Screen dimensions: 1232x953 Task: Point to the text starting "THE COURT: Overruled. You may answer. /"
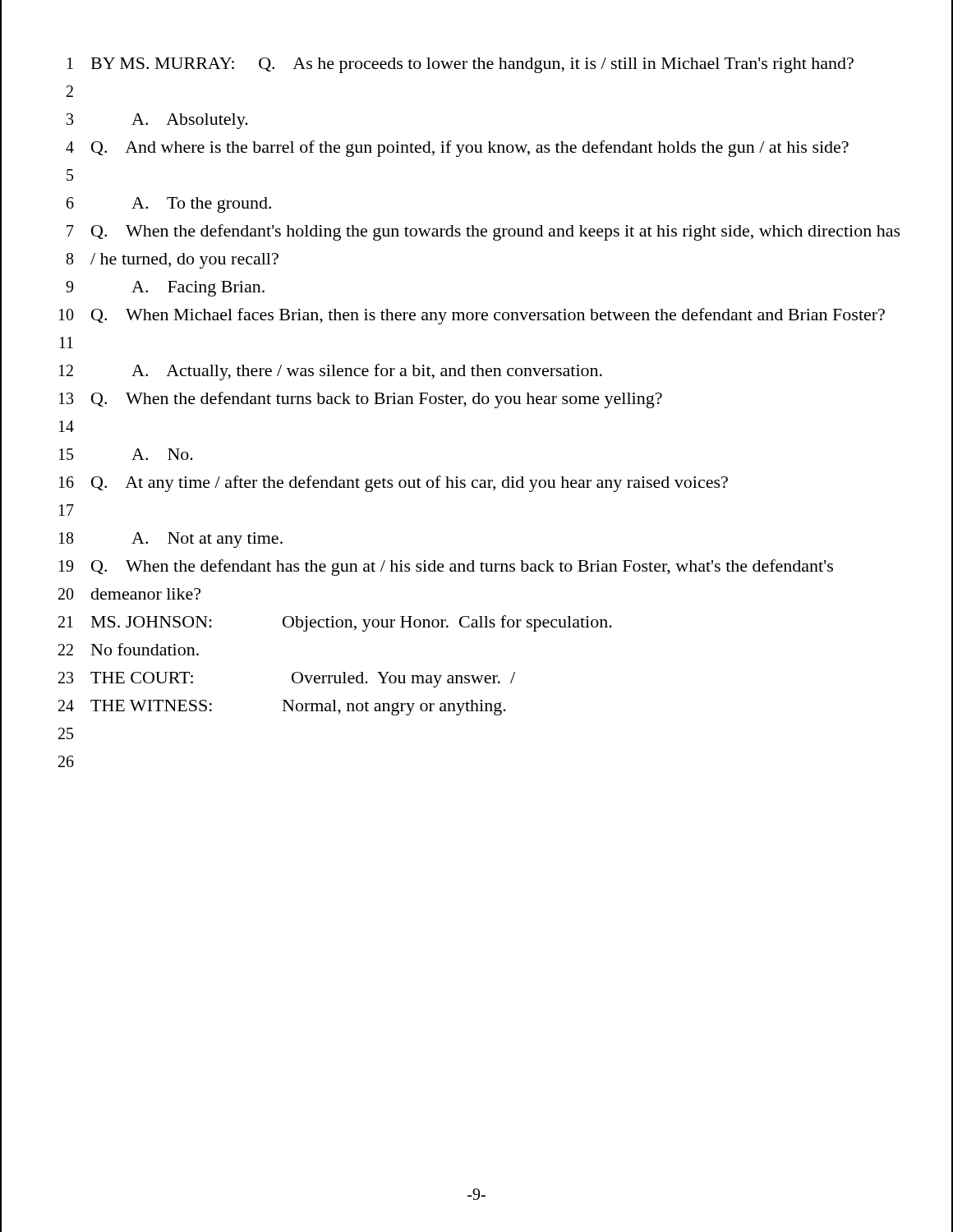303,678
